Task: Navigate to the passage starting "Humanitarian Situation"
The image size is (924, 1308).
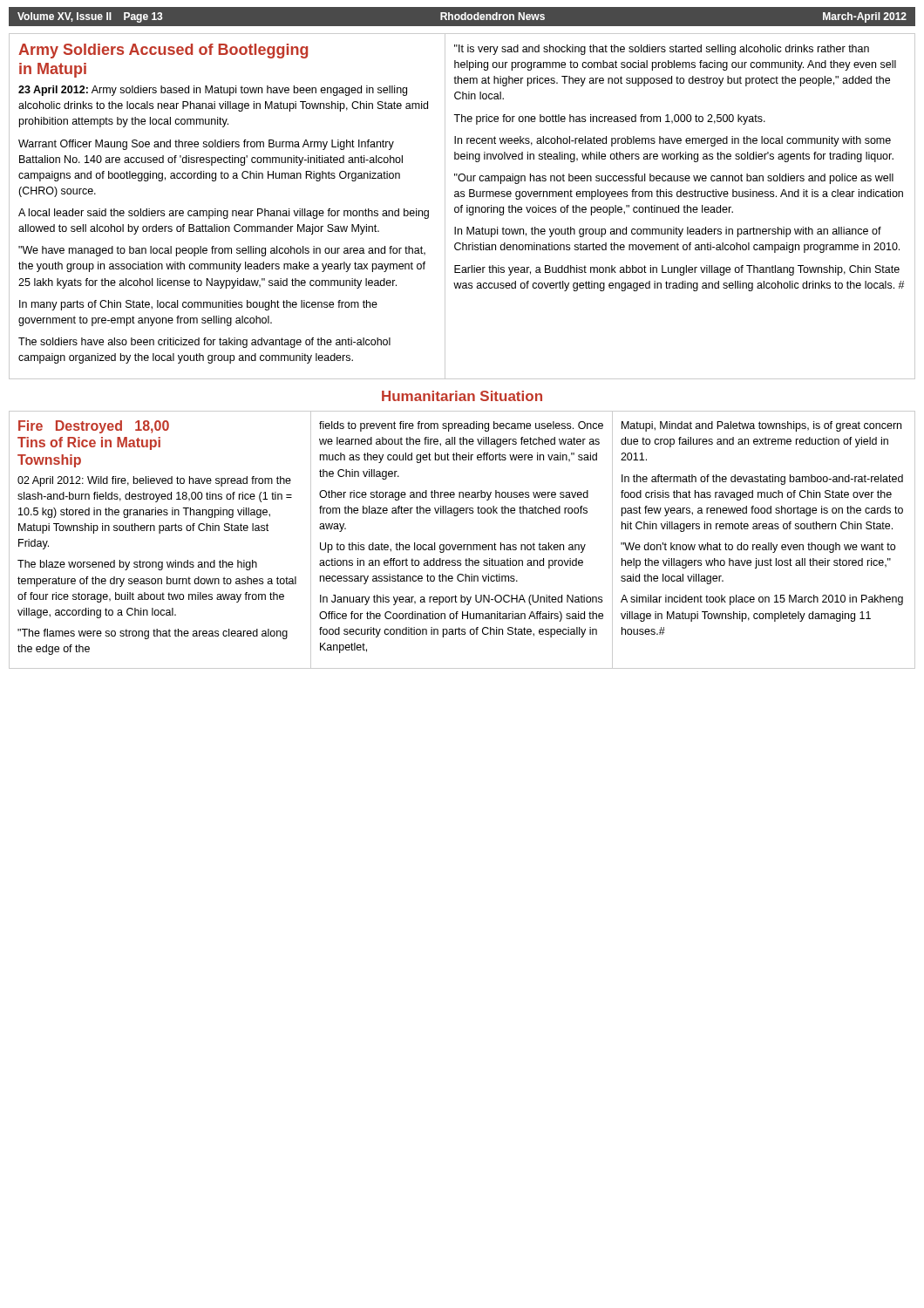Action: click(x=462, y=397)
